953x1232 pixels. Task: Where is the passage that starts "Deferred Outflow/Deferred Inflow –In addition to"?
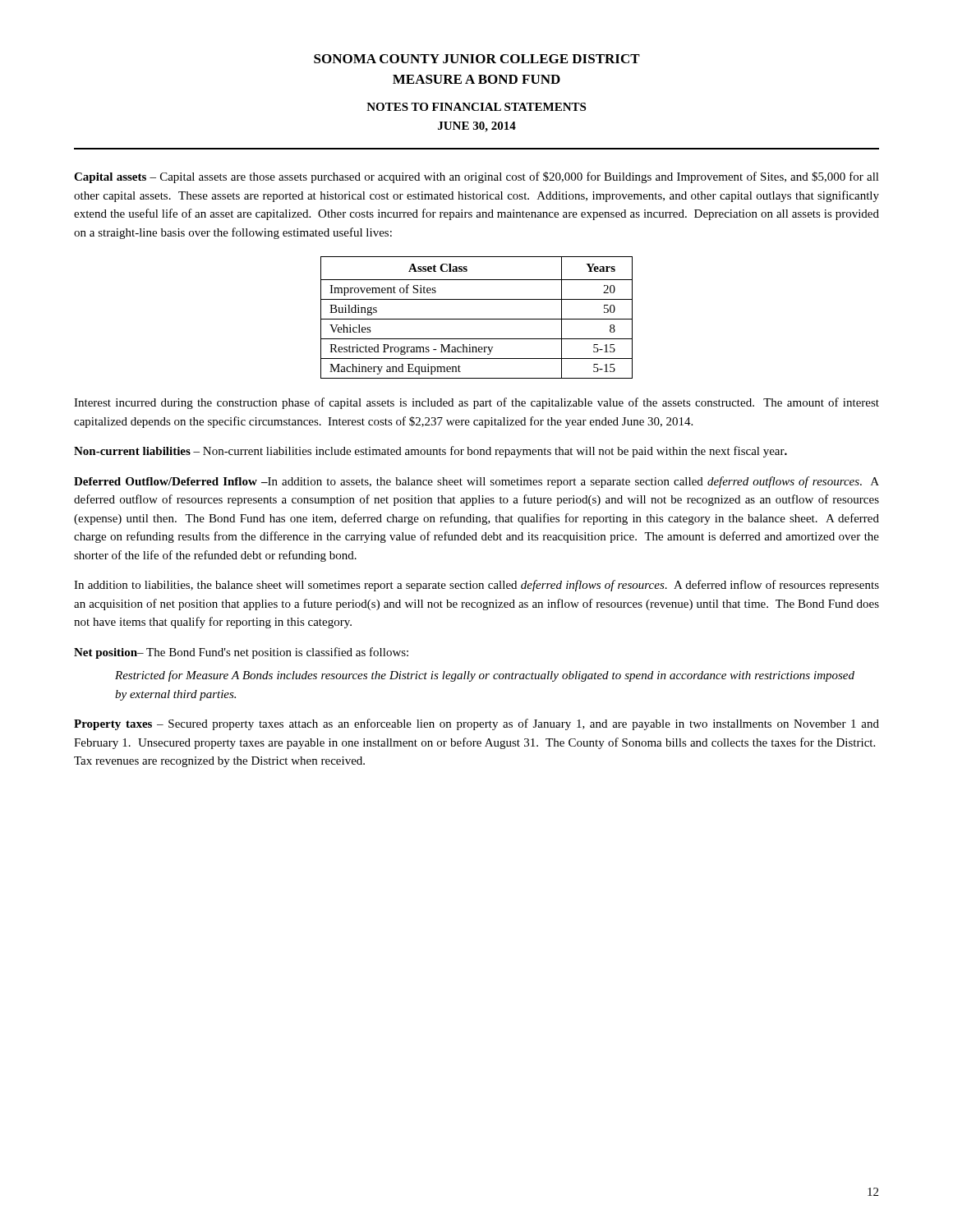click(x=476, y=518)
